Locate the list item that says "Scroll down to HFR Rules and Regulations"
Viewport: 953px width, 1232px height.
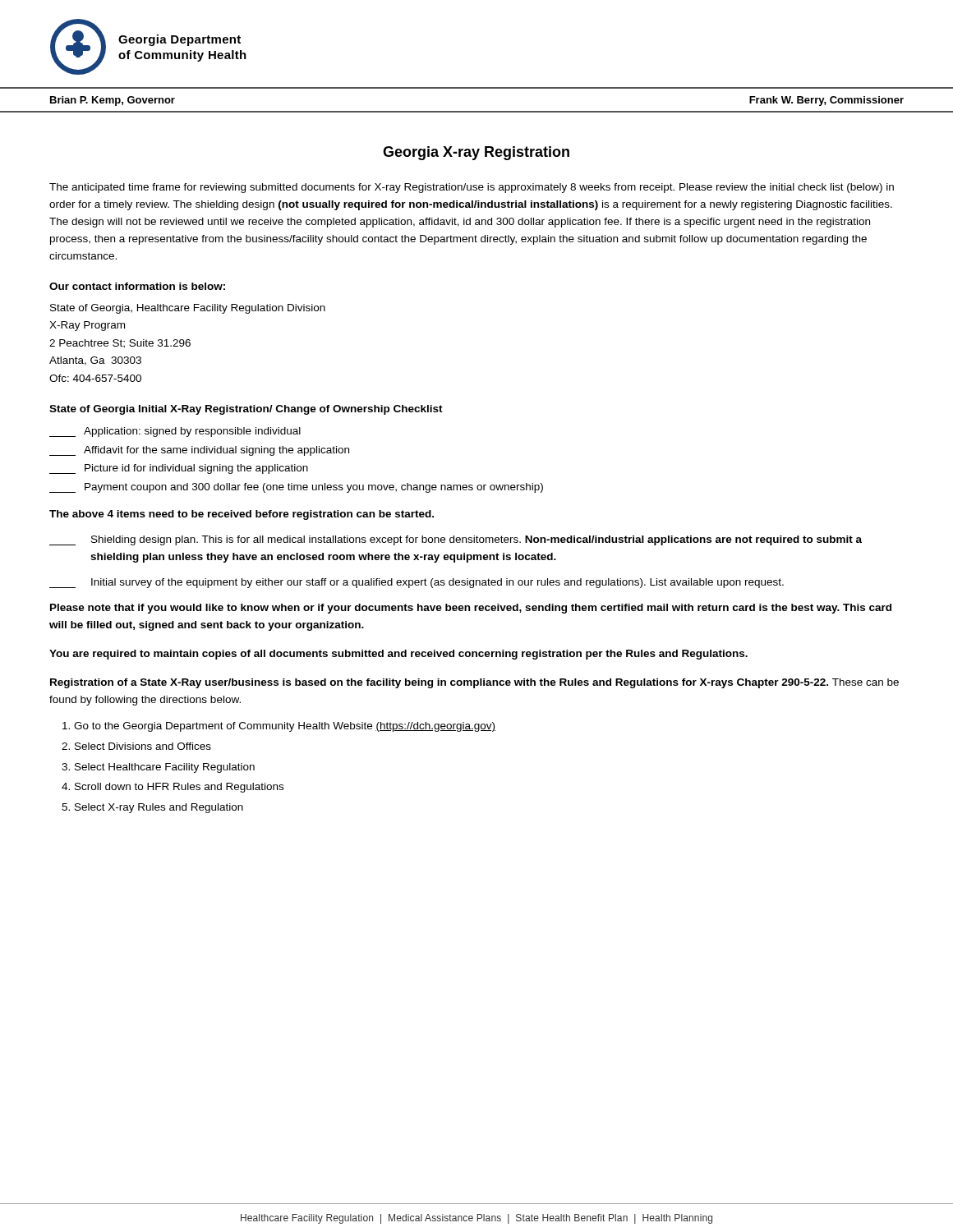click(179, 787)
